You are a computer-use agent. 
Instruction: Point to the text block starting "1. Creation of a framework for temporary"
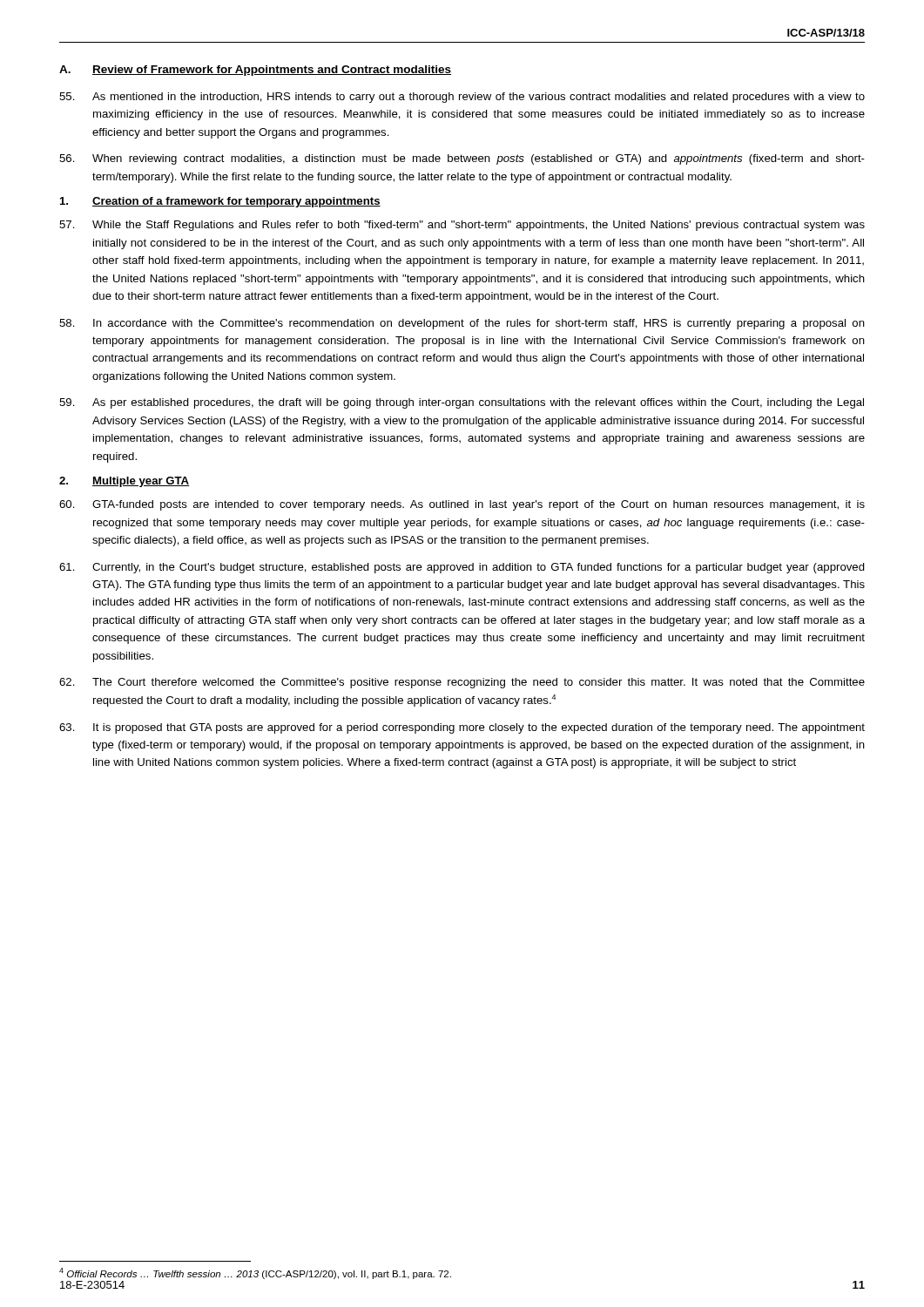(220, 201)
